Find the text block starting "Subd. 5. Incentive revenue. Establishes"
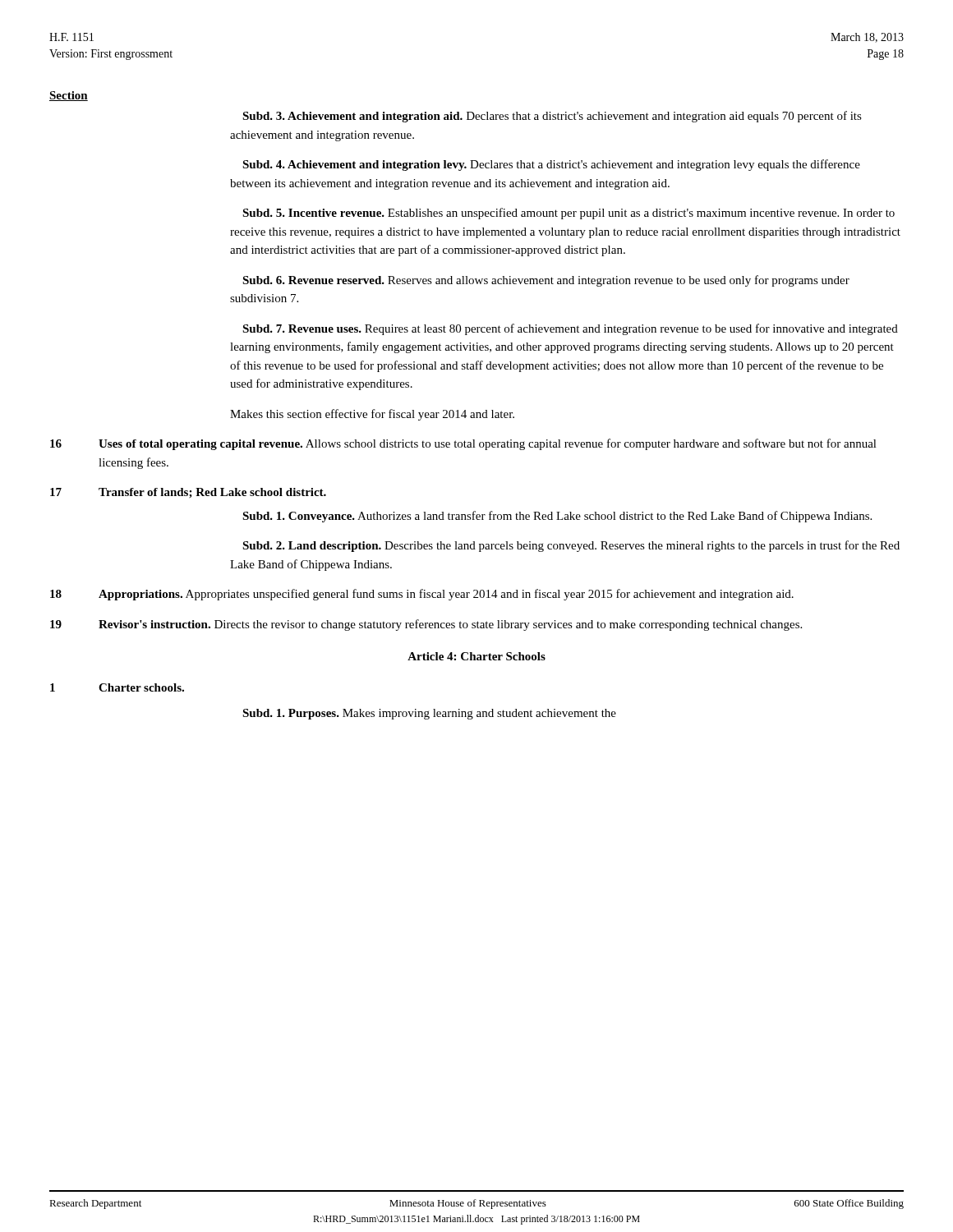The width and height of the screenshot is (953, 1232). [565, 231]
